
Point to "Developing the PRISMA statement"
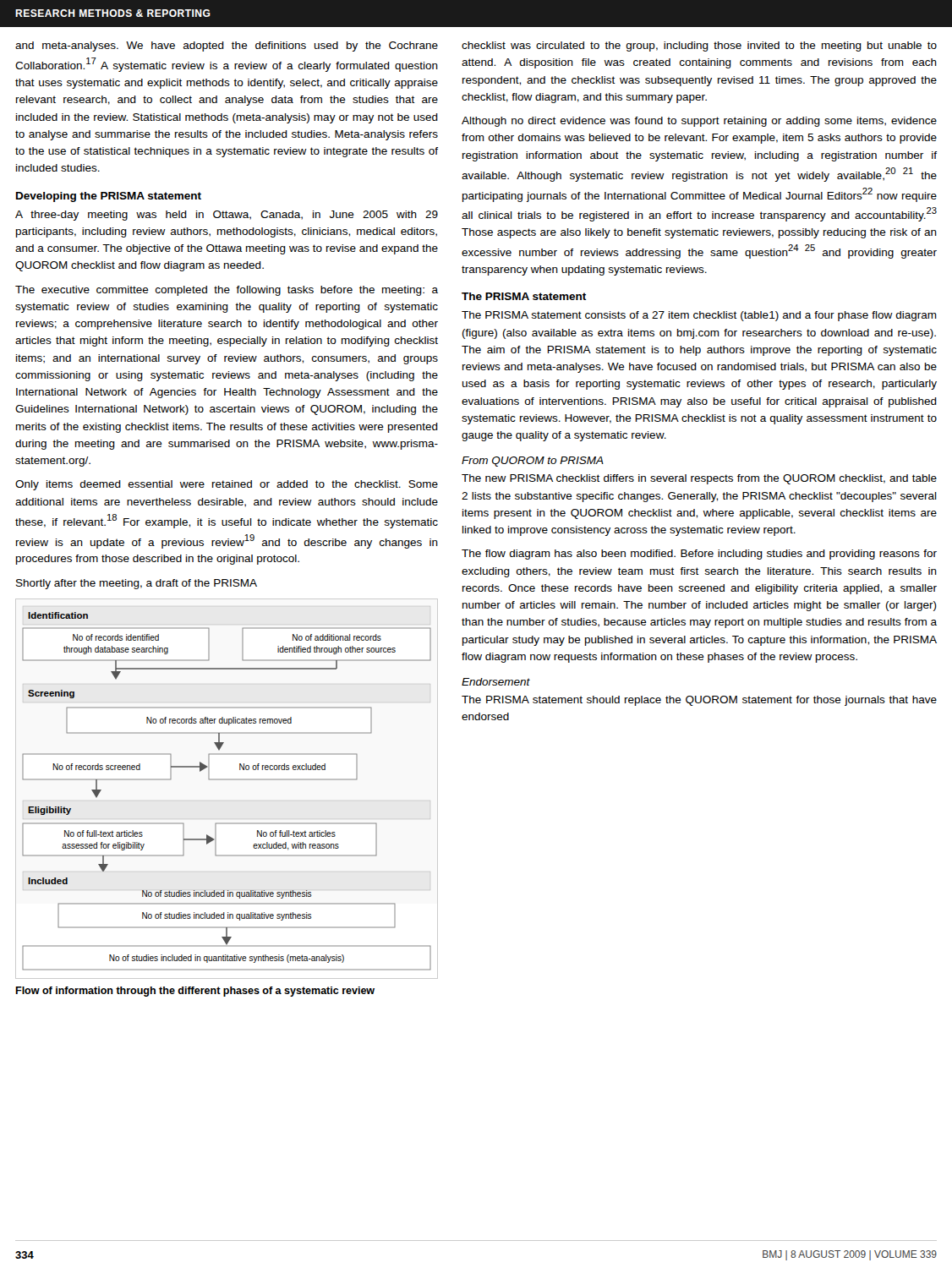point(108,195)
